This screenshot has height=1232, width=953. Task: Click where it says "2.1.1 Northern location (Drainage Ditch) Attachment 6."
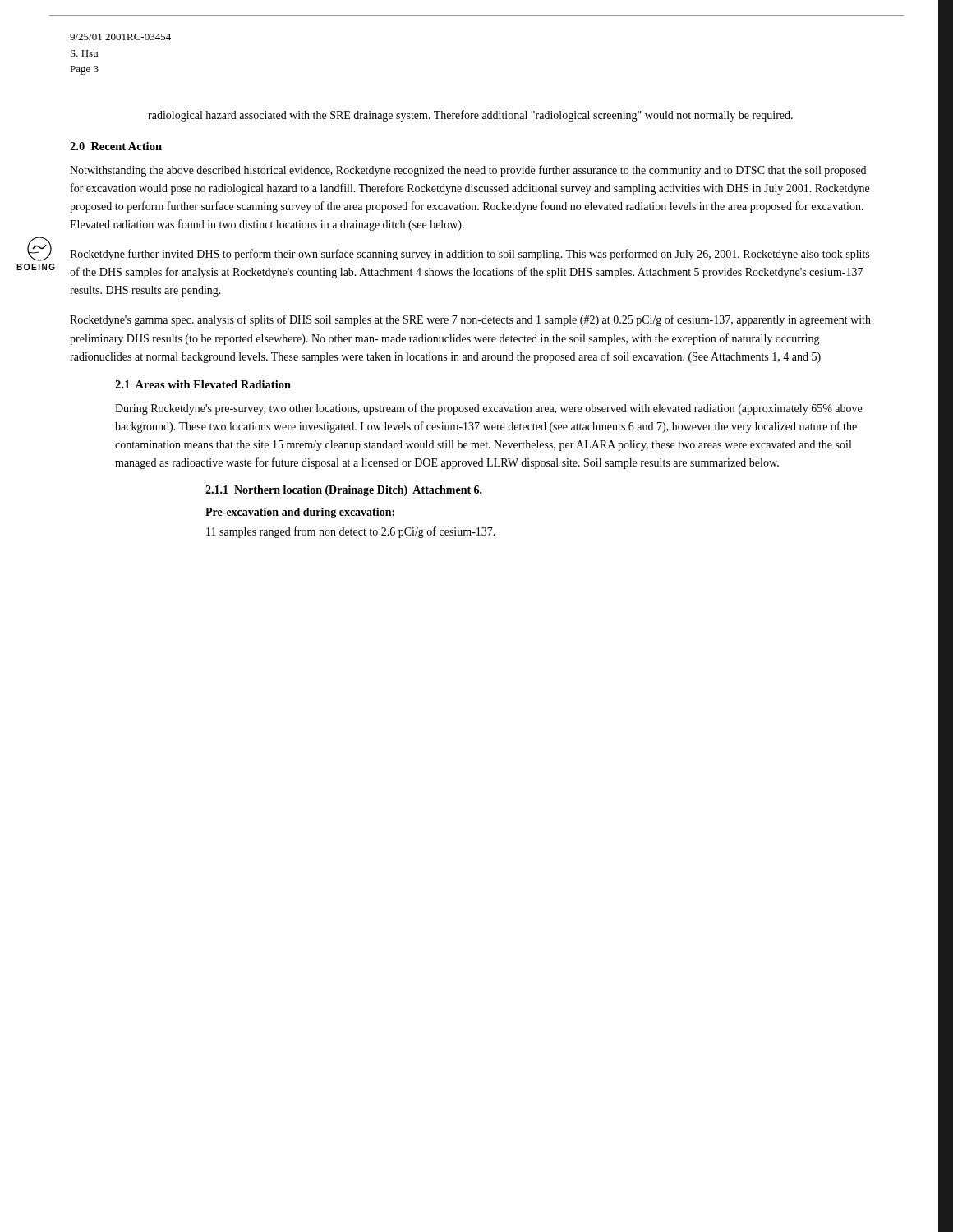[344, 490]
